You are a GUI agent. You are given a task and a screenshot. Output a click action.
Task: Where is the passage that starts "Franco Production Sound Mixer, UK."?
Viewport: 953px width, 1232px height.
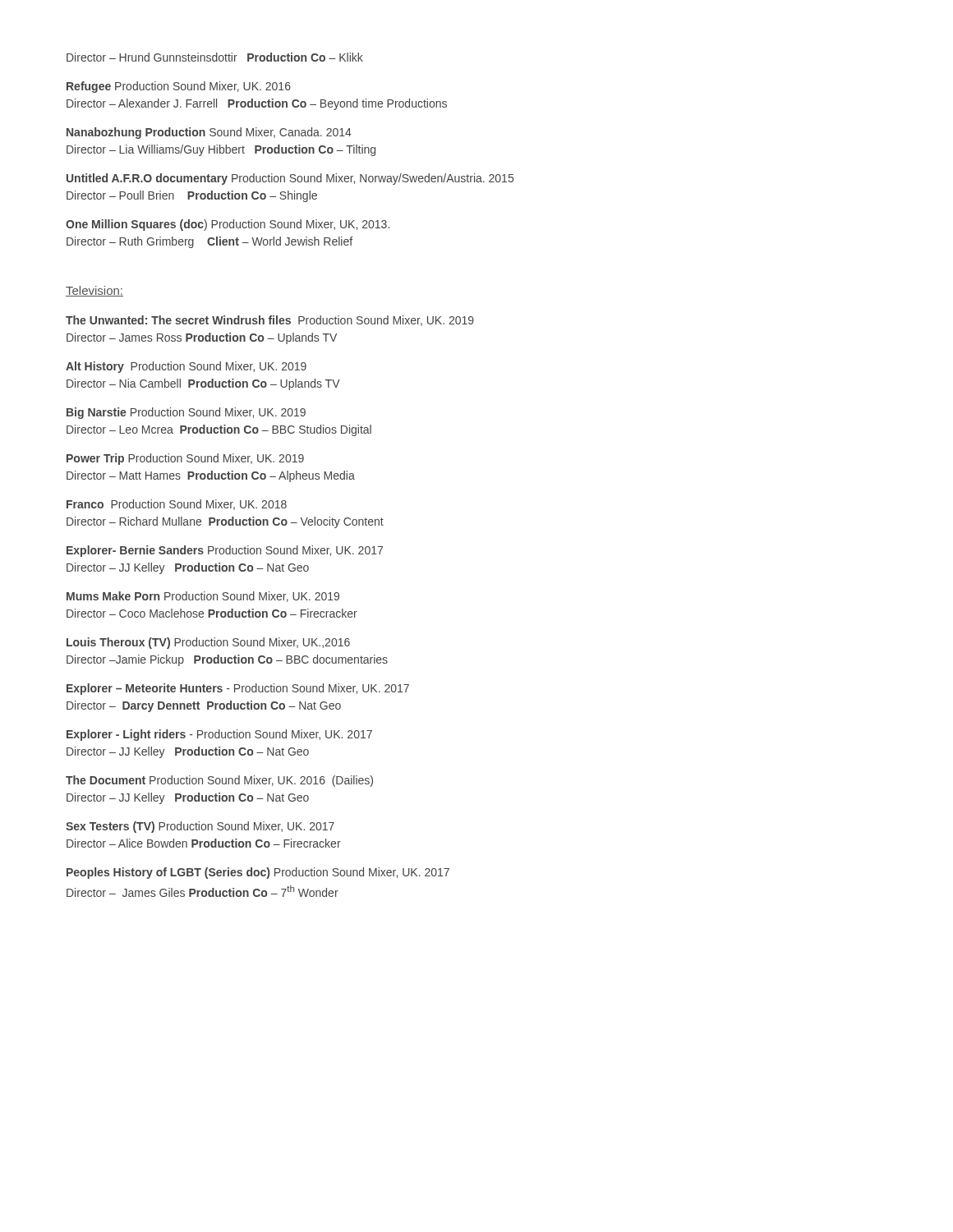pyautogui.click(x=177, y=505)
